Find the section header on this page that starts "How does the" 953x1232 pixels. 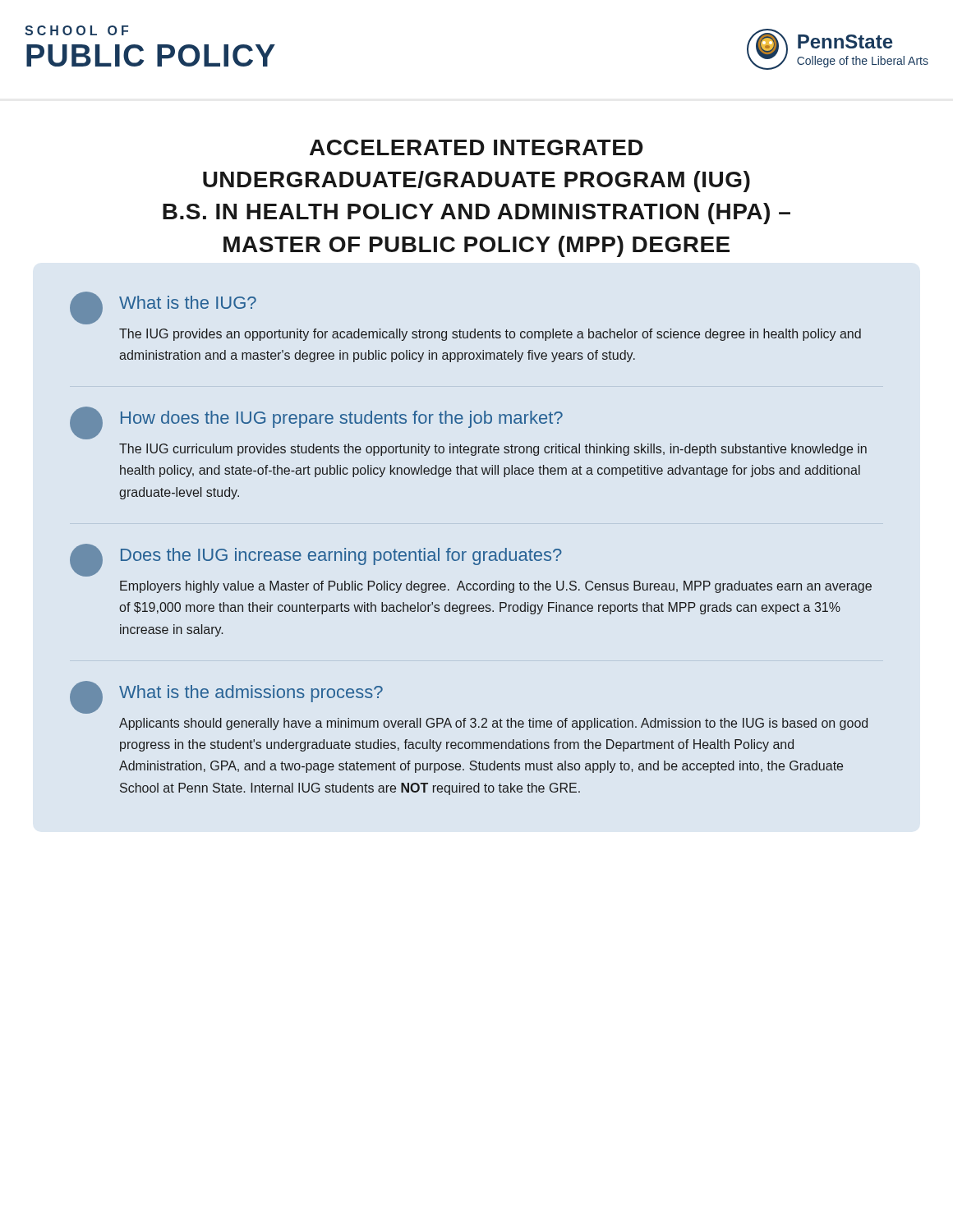coord(476,419)
